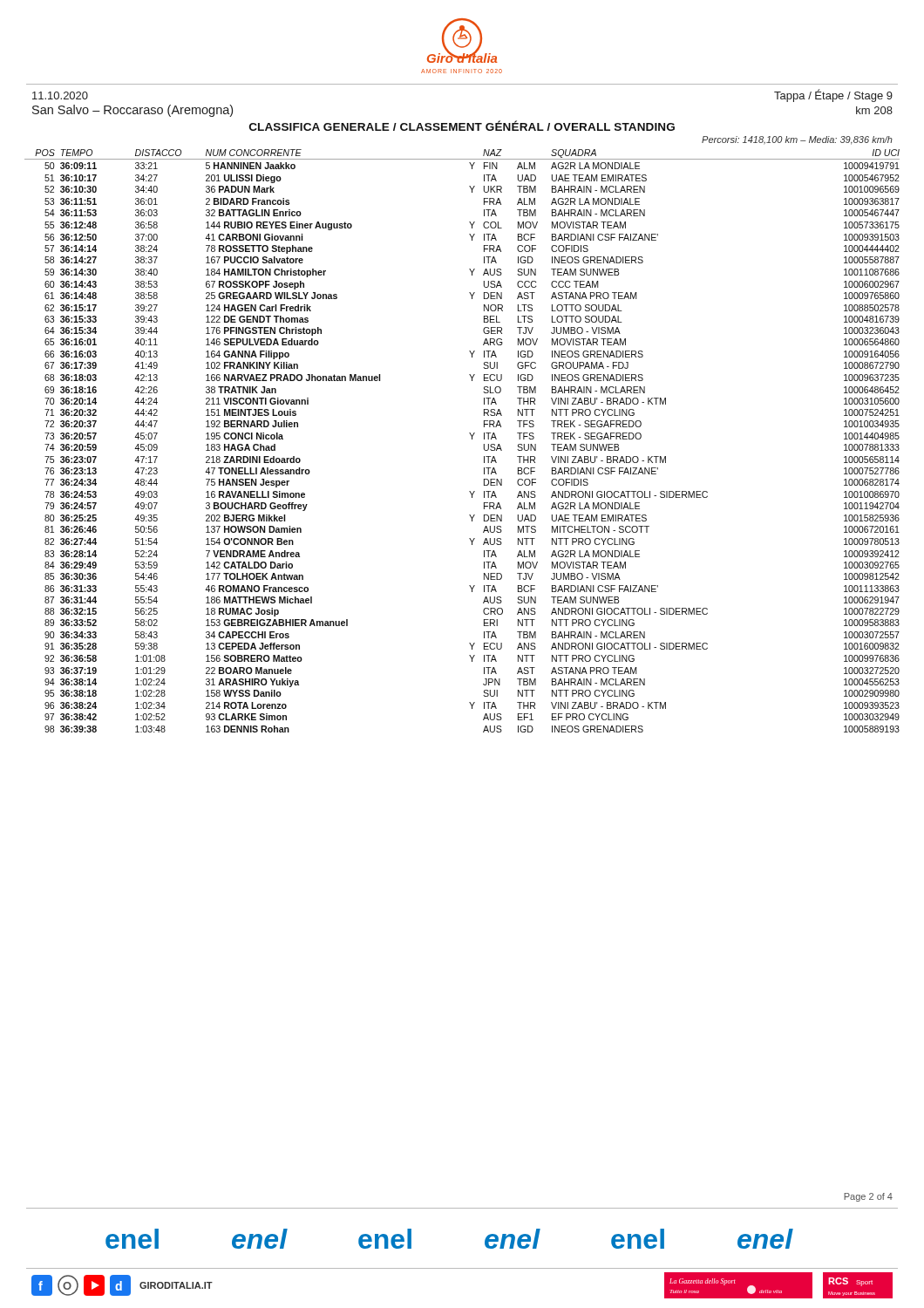Find "11.10.2020 Tappa / Étape / Stage 9" on this page

(462, 95)
